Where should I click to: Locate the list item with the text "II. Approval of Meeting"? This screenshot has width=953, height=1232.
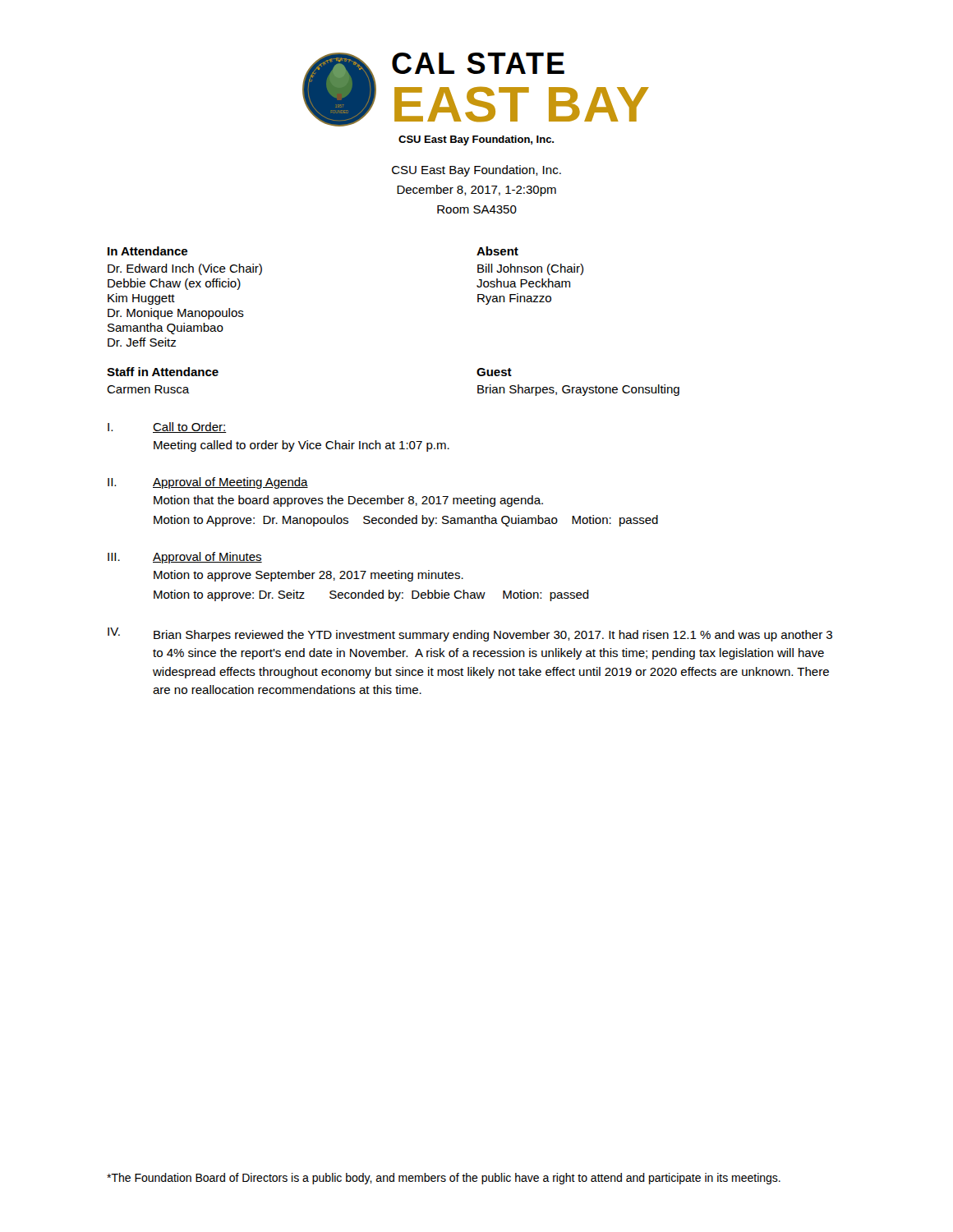tap(476, 503)
